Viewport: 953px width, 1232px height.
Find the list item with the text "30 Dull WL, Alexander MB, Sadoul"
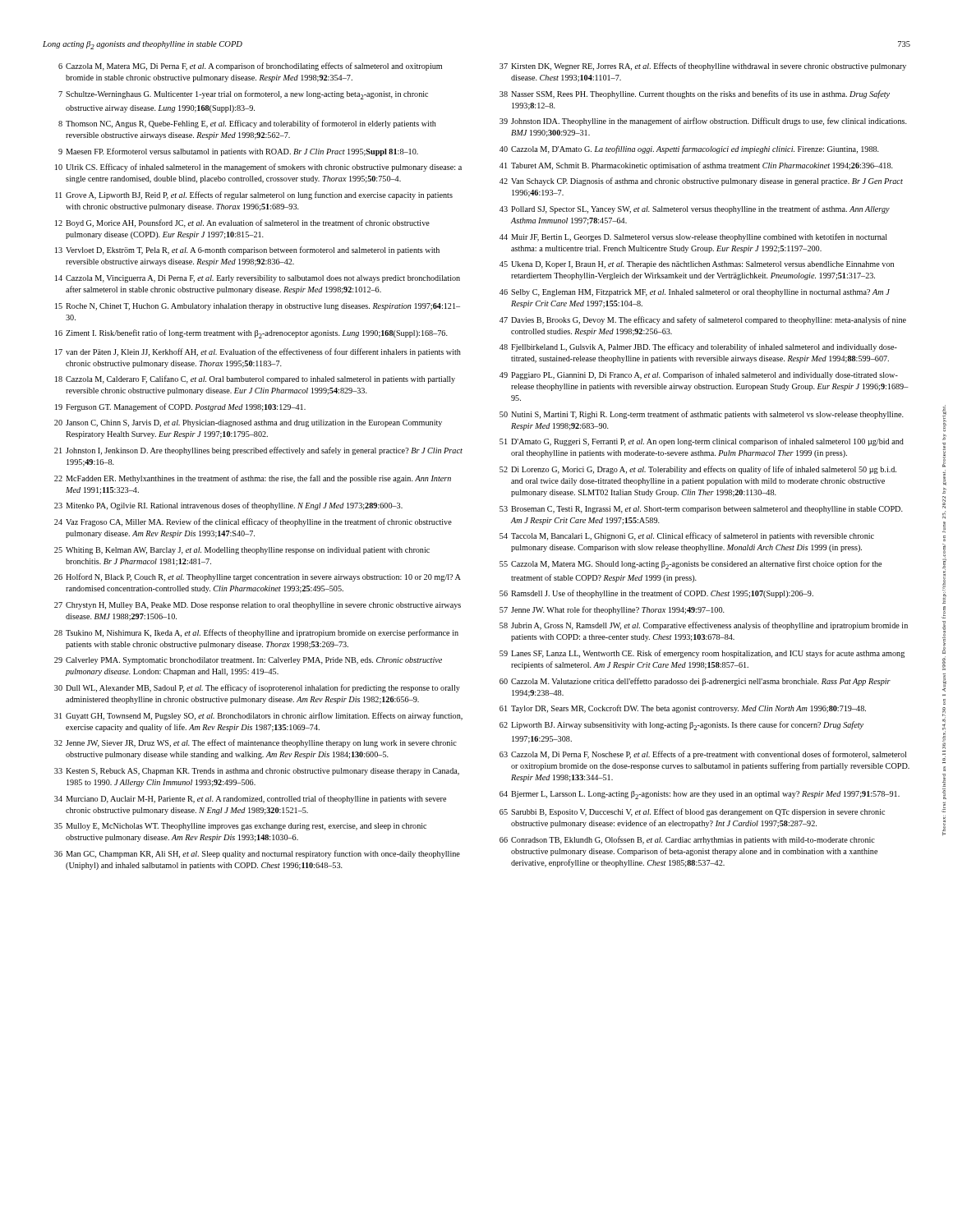[x=254, y=694]
